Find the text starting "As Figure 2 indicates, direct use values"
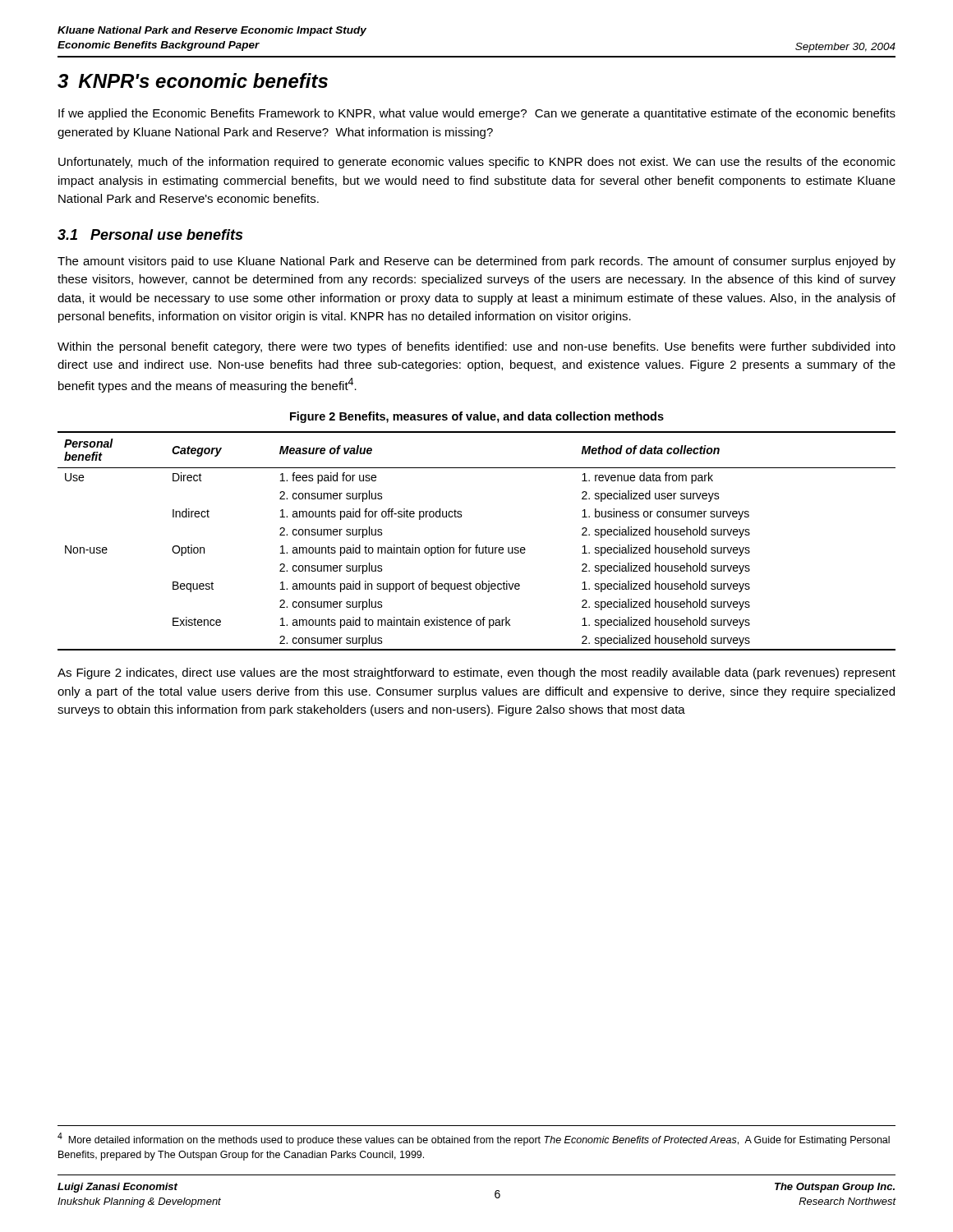 tap(476, 691)
